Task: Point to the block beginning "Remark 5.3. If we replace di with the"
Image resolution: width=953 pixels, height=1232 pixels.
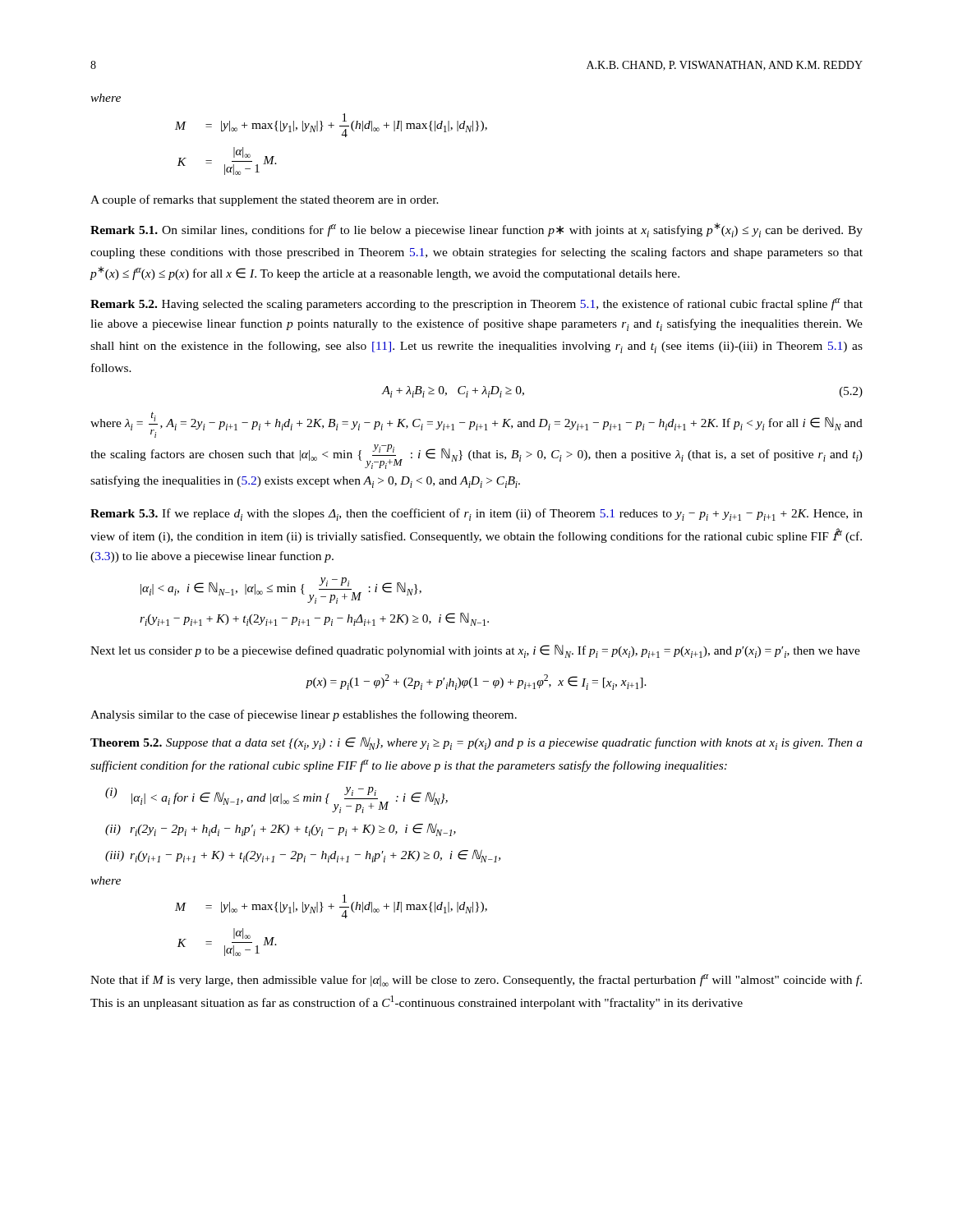Action: (476, 534)
